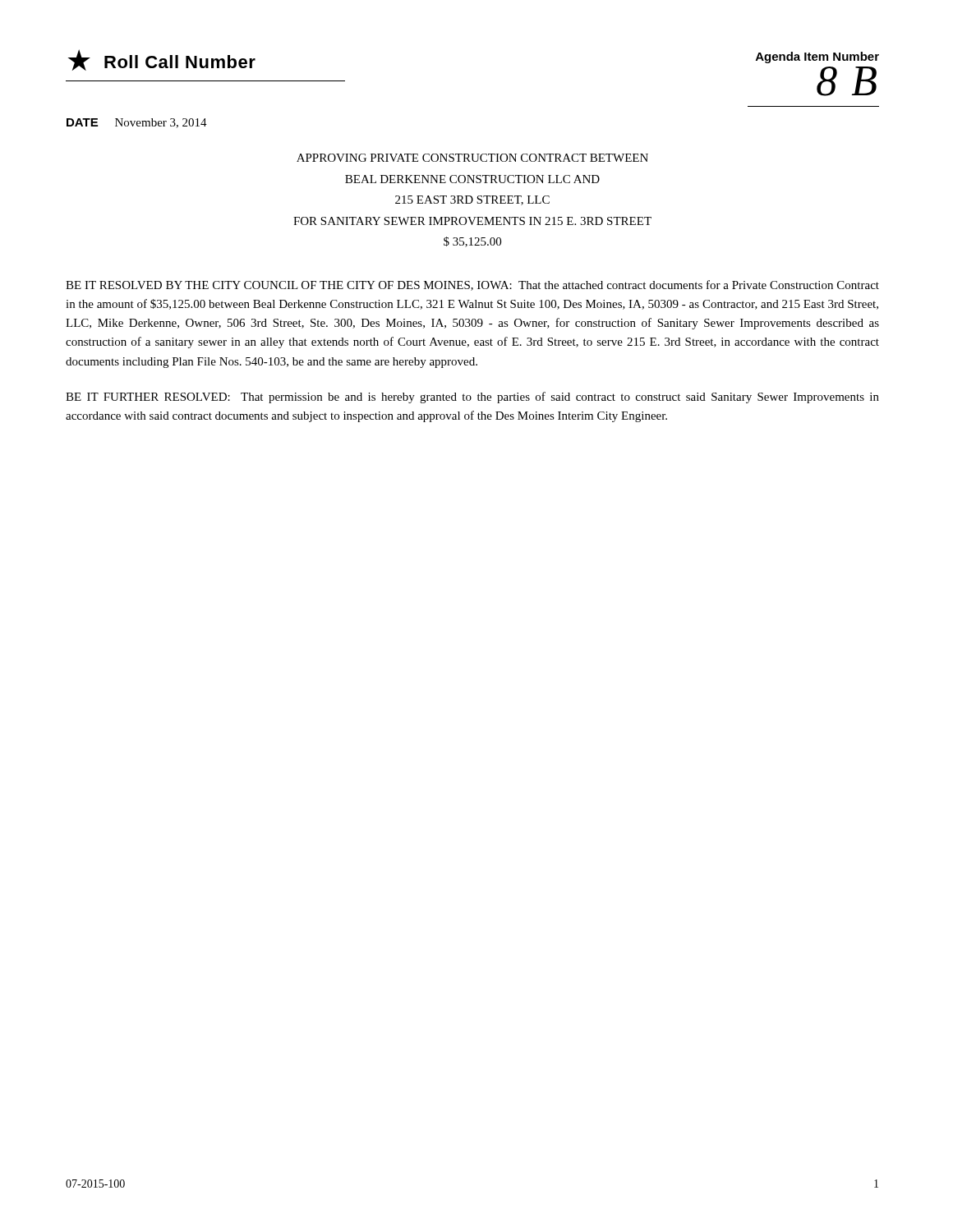
Task: Find the block on this page that starts "BE IT RESOLVED BY THE"
Action: pyautogui.click(x=472, y=323)
